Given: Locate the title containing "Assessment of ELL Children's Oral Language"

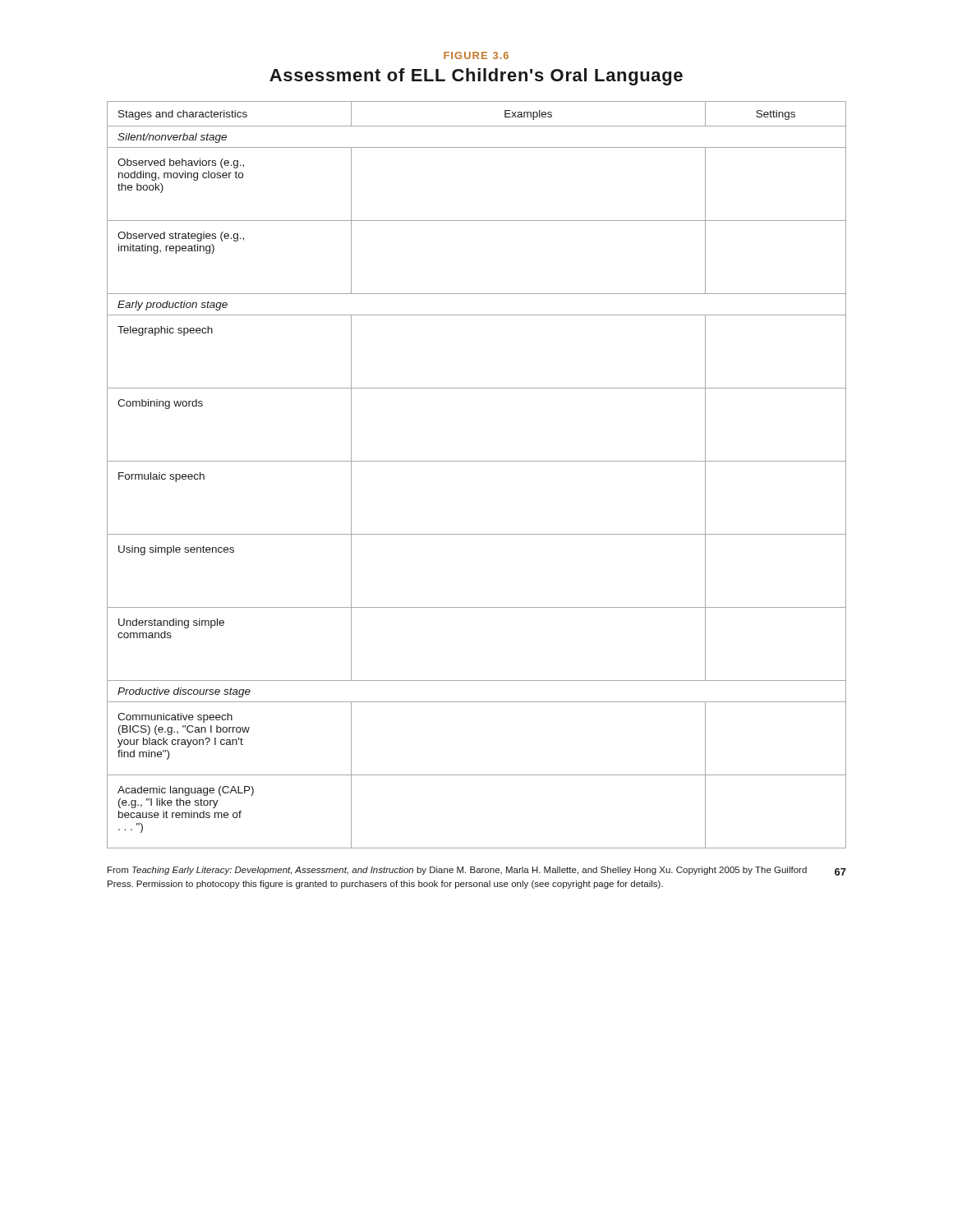Looking at the screenshot, I should [x=476, y=76].
